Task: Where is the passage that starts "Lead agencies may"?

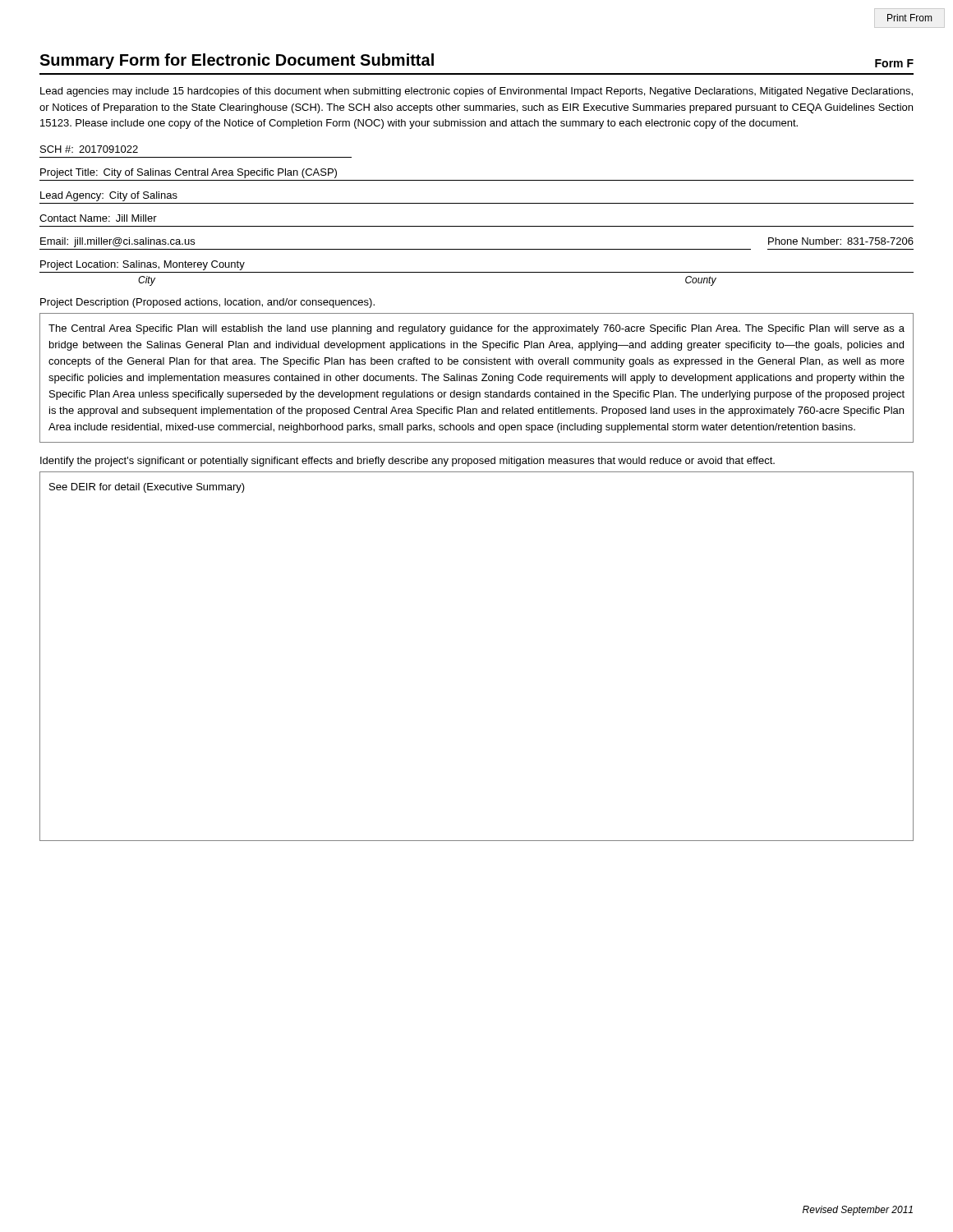Action: pos(476,107)
